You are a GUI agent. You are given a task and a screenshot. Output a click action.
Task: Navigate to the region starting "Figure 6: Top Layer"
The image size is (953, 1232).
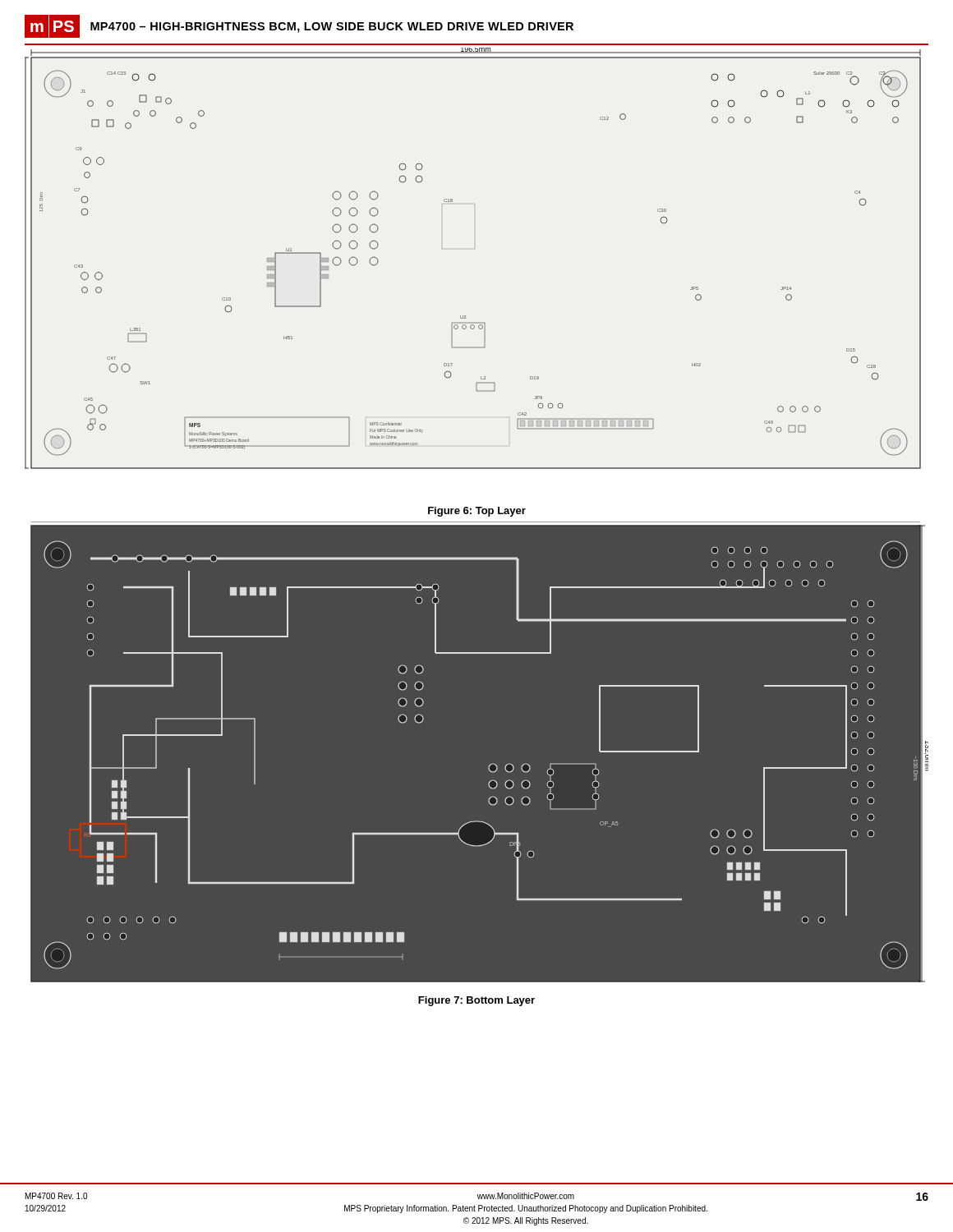[476, 510]
